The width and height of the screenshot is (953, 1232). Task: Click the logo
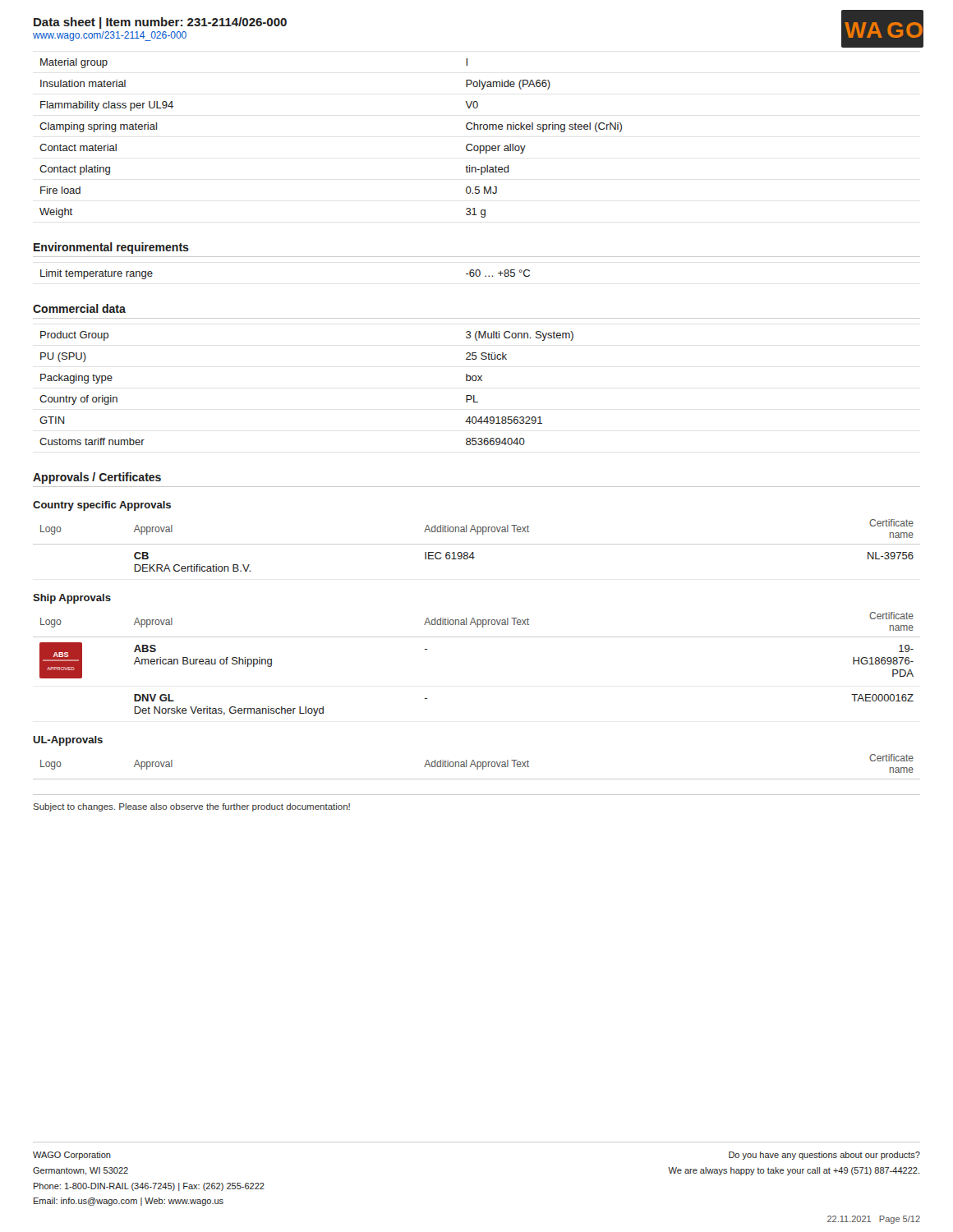(882, 29)
